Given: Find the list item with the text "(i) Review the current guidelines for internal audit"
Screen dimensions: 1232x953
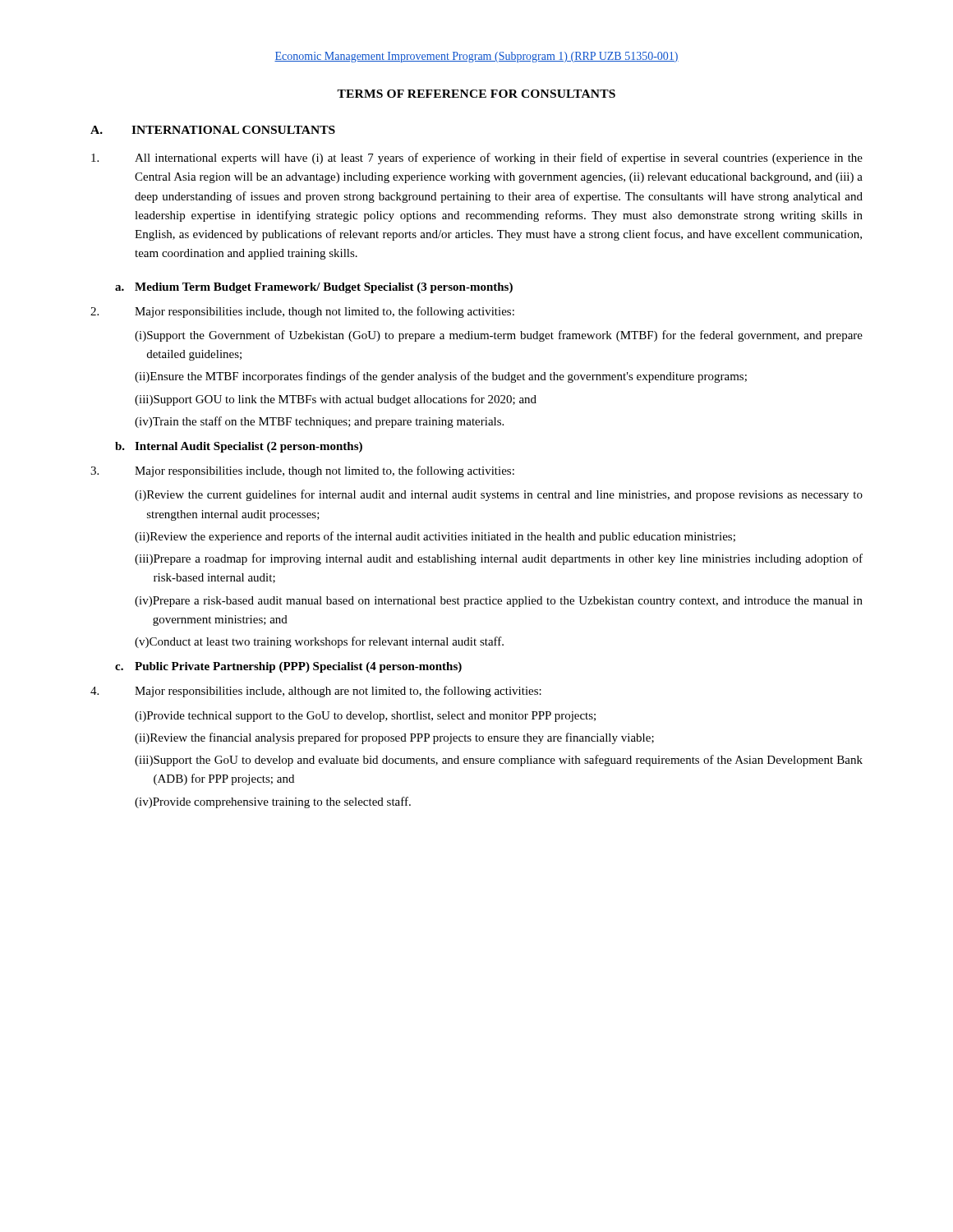Looking at the screenshot, I should click(x=476, y=505).
